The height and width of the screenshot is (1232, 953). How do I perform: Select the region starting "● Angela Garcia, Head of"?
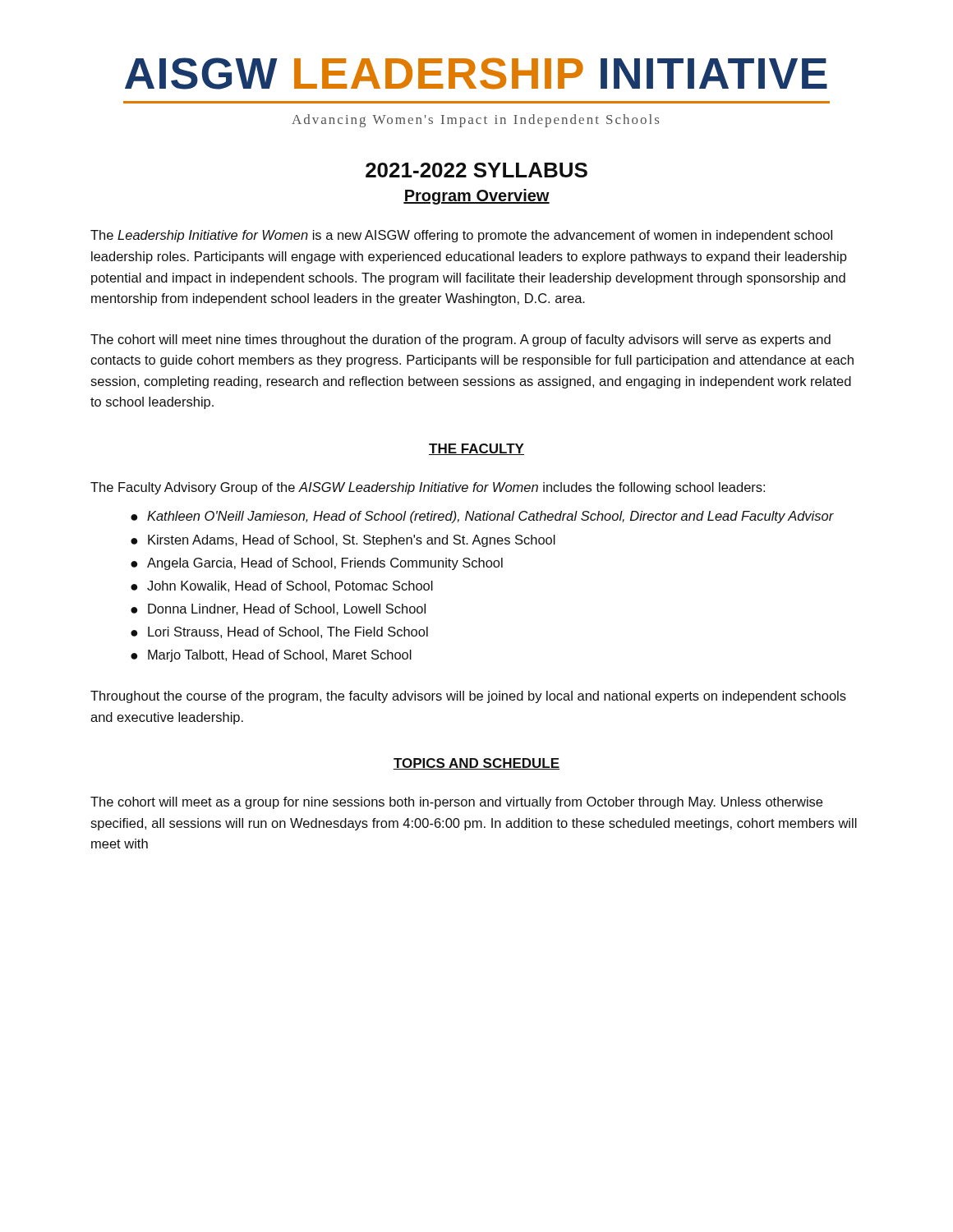496,563
